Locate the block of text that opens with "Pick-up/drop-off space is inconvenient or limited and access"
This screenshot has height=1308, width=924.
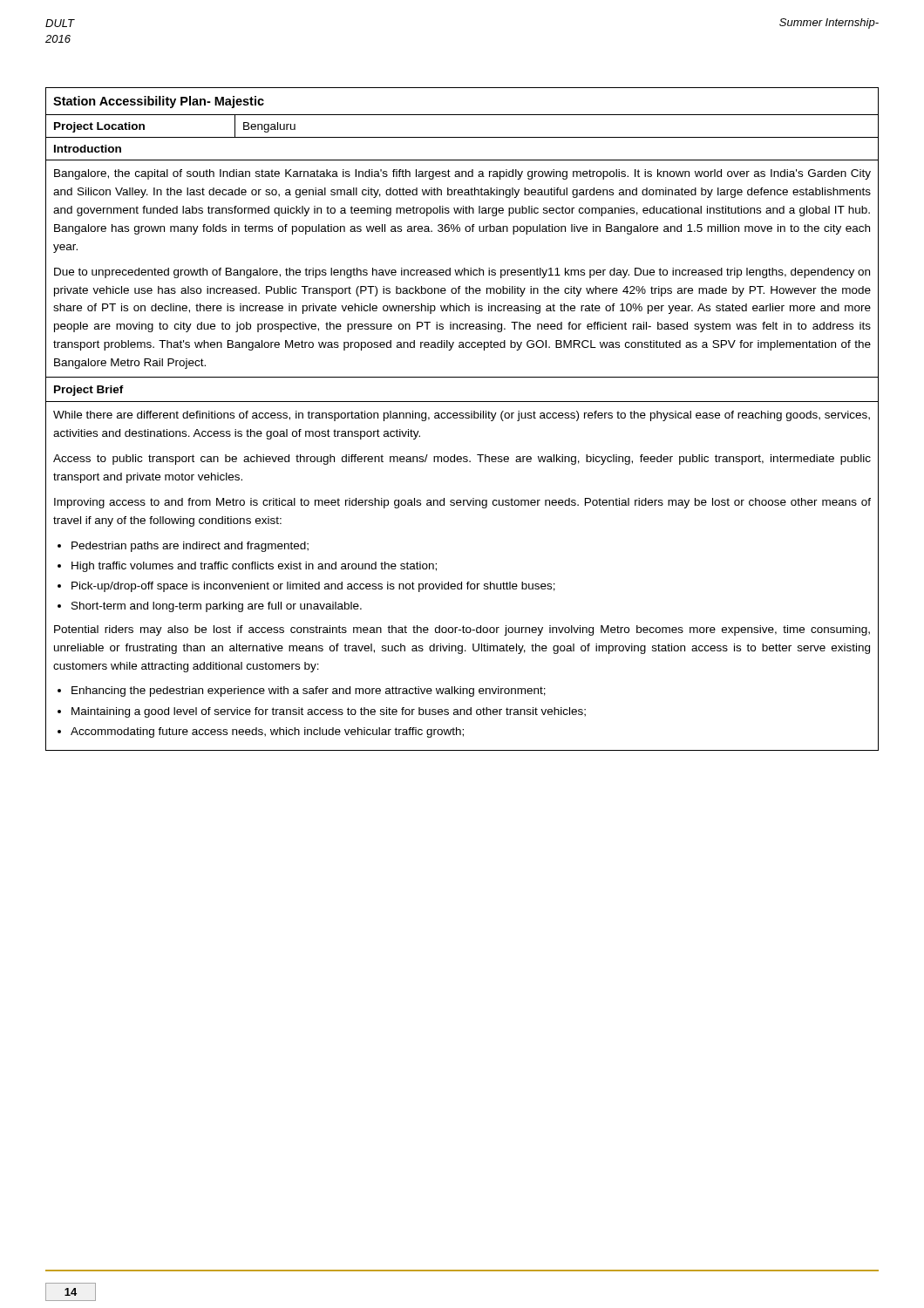[x=313, y=586]
